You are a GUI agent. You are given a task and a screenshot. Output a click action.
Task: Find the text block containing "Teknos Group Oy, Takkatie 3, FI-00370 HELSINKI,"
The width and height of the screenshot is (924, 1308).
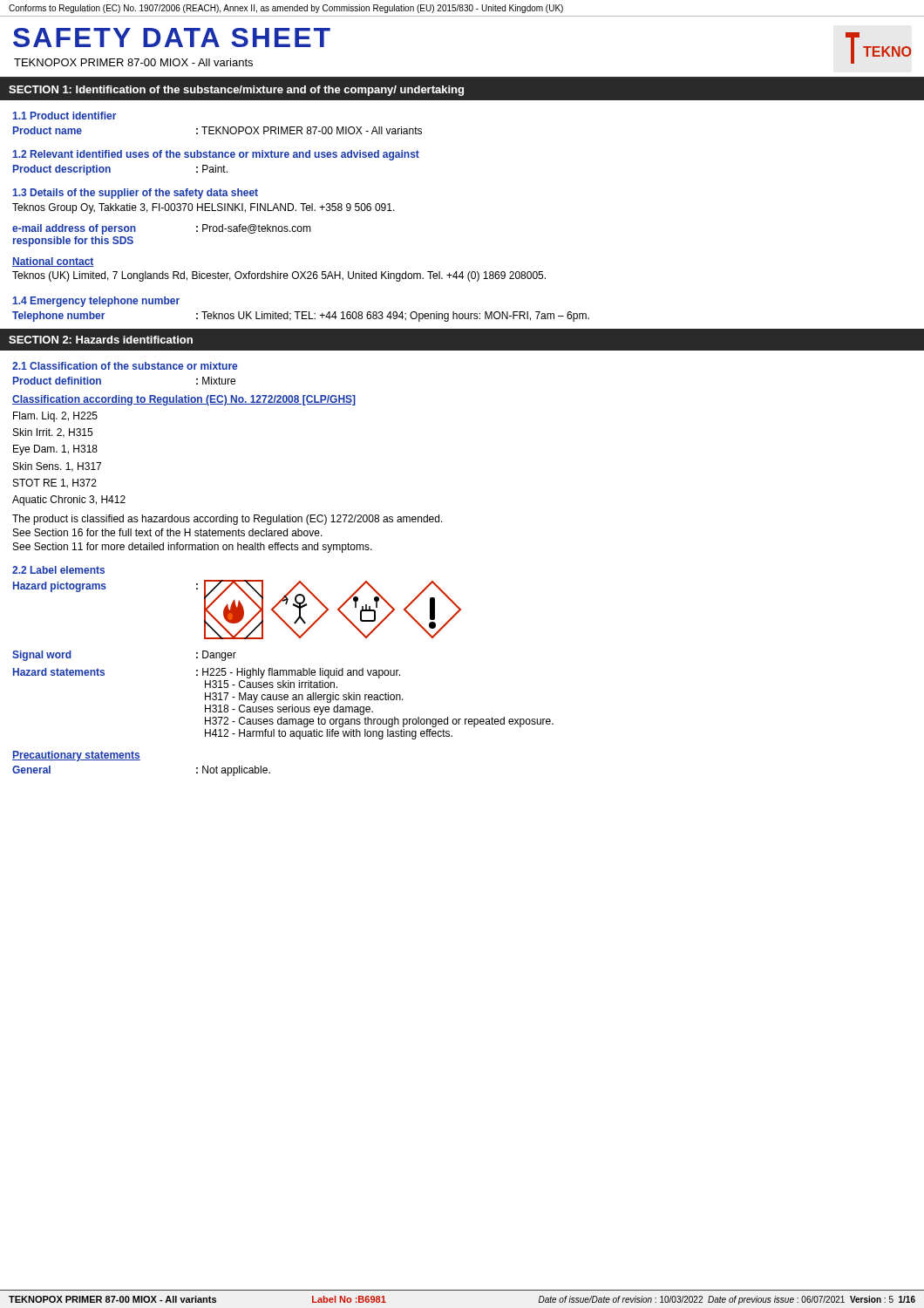click(204, 208)
